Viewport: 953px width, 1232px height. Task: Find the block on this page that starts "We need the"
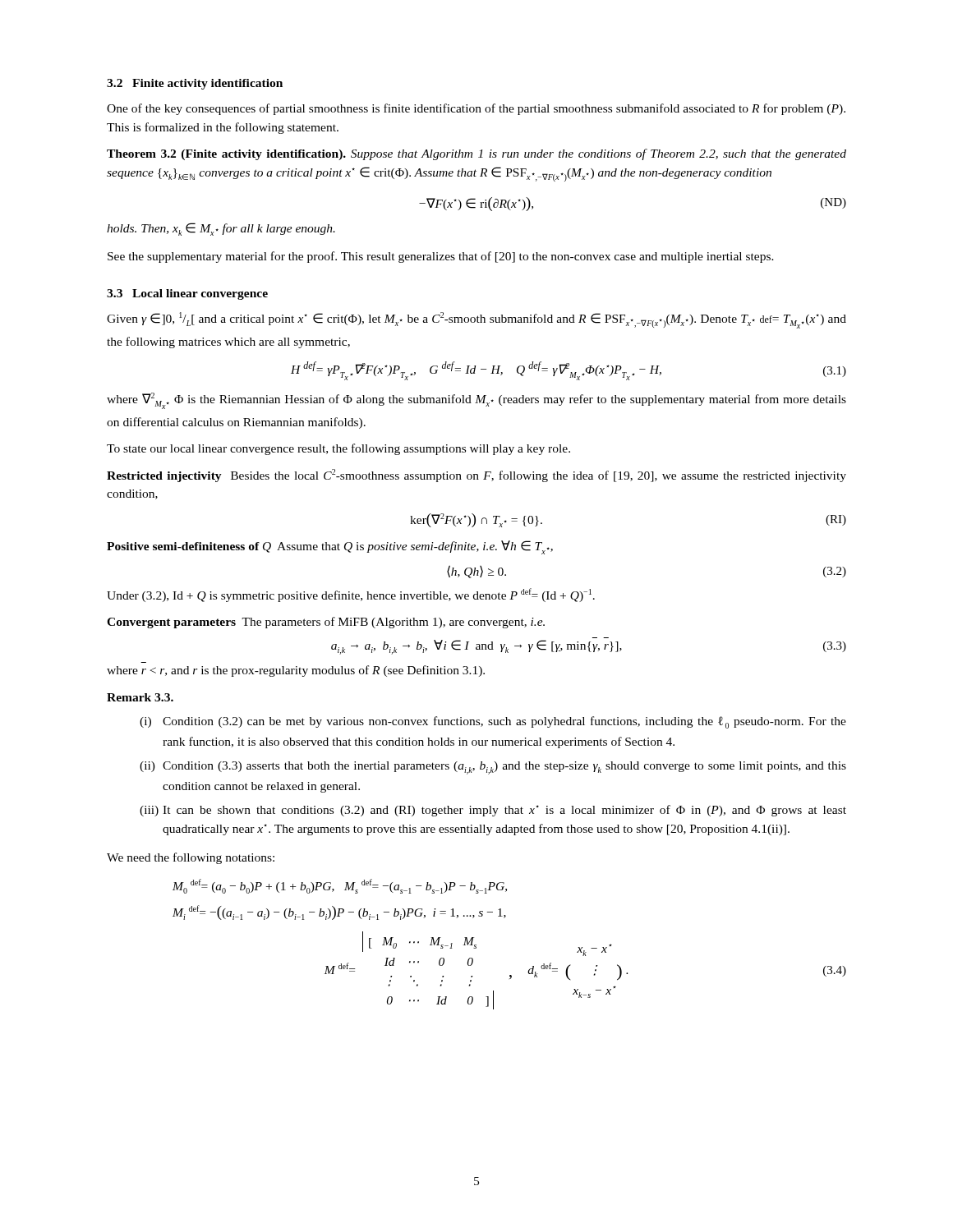coord(191,857)
